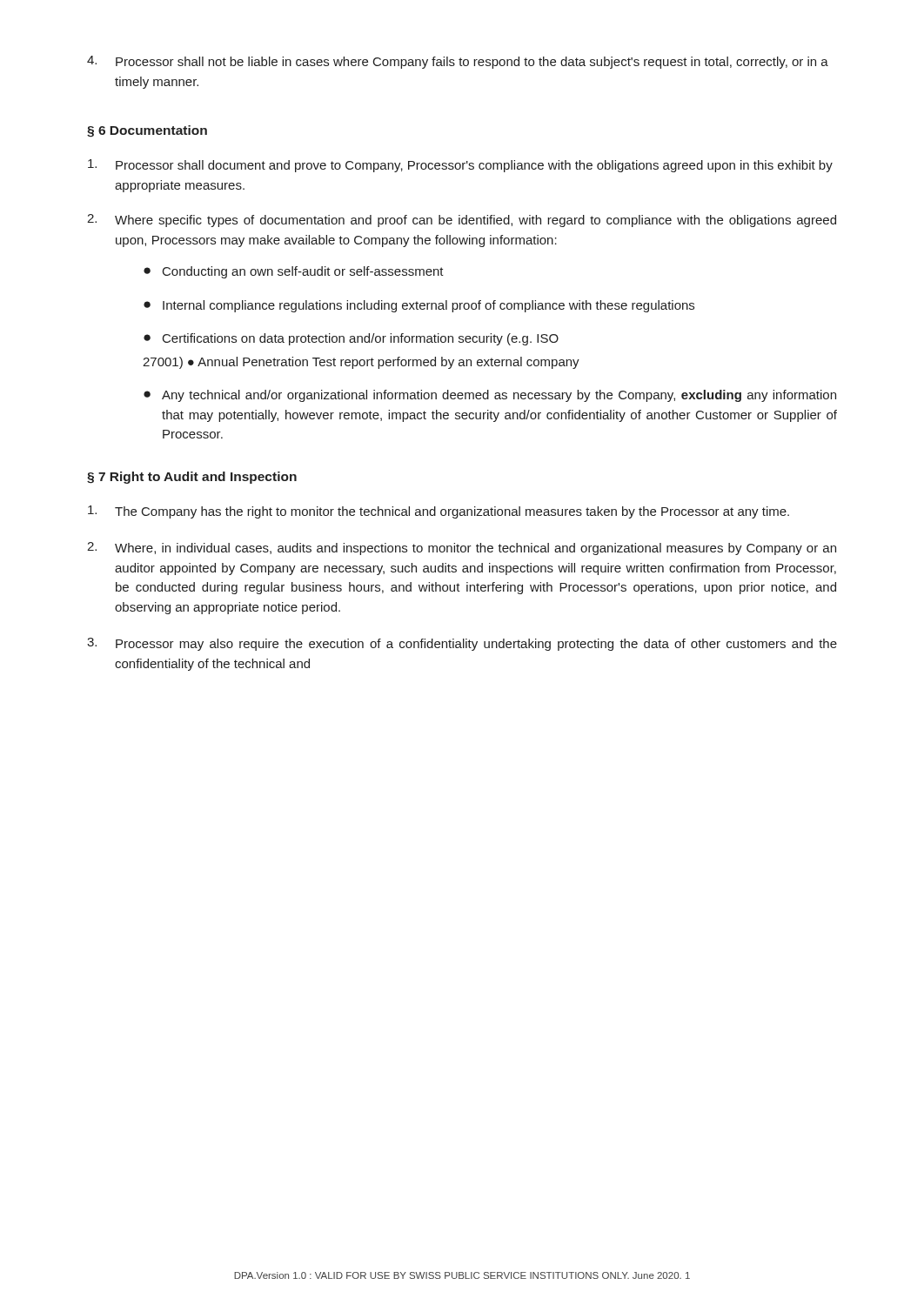Click on the list item that reads "● Internal compliance regulations including"
The image size is (924, 1305).
[490, 305]
